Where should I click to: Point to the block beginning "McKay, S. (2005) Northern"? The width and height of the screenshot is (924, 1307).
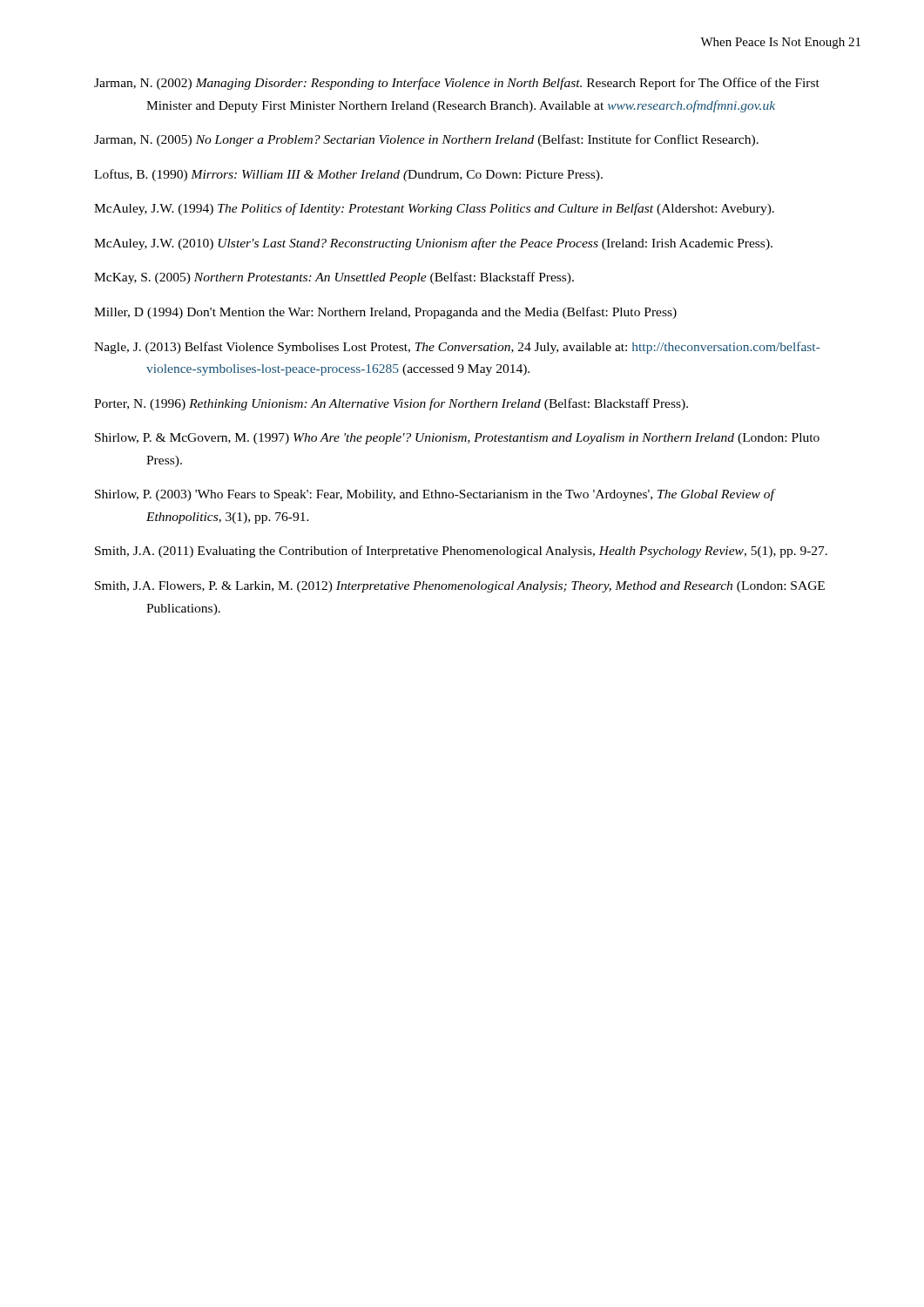coord(334,277)
